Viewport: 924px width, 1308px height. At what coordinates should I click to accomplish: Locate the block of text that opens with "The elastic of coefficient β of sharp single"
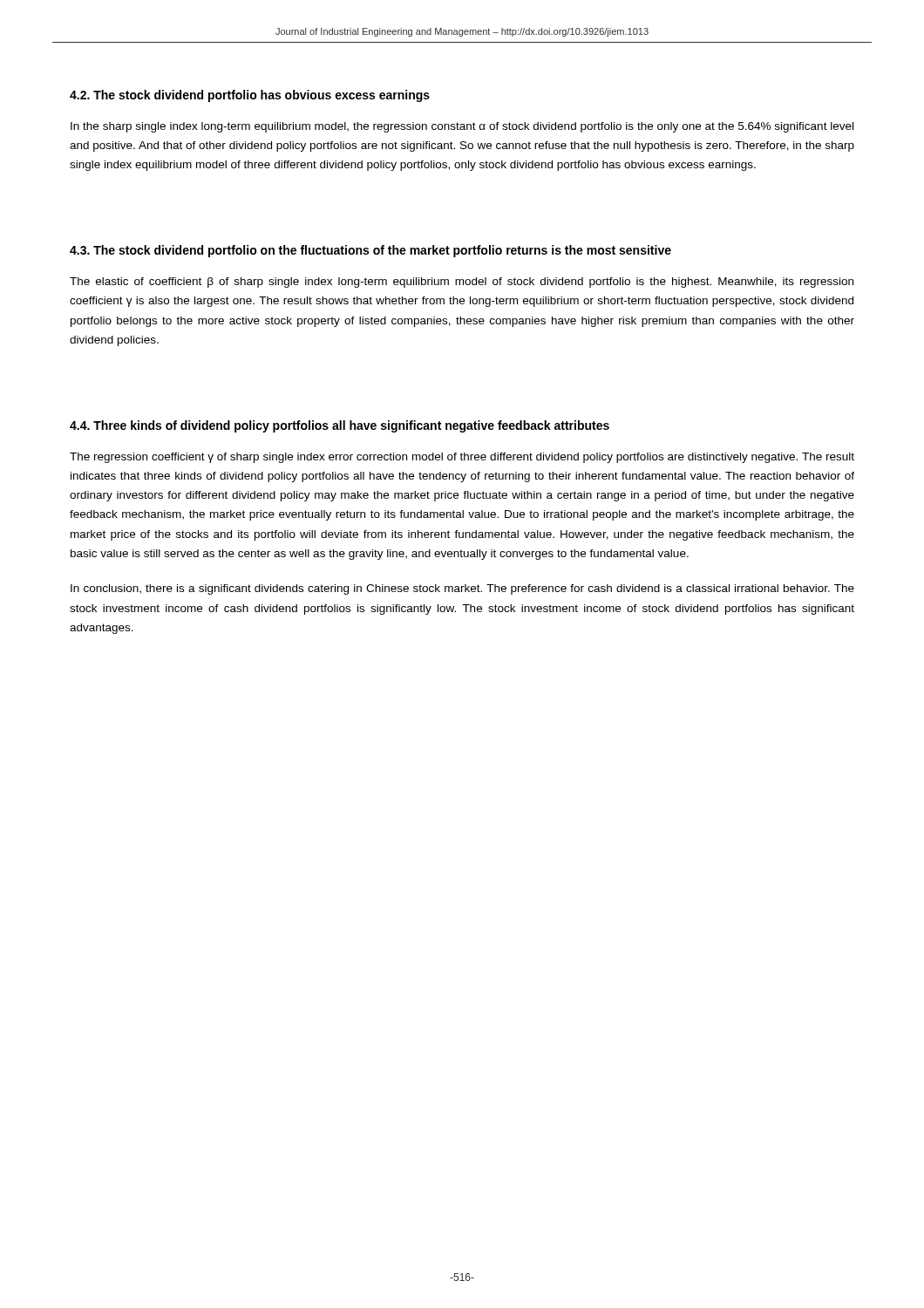click(x=462, y=310)
